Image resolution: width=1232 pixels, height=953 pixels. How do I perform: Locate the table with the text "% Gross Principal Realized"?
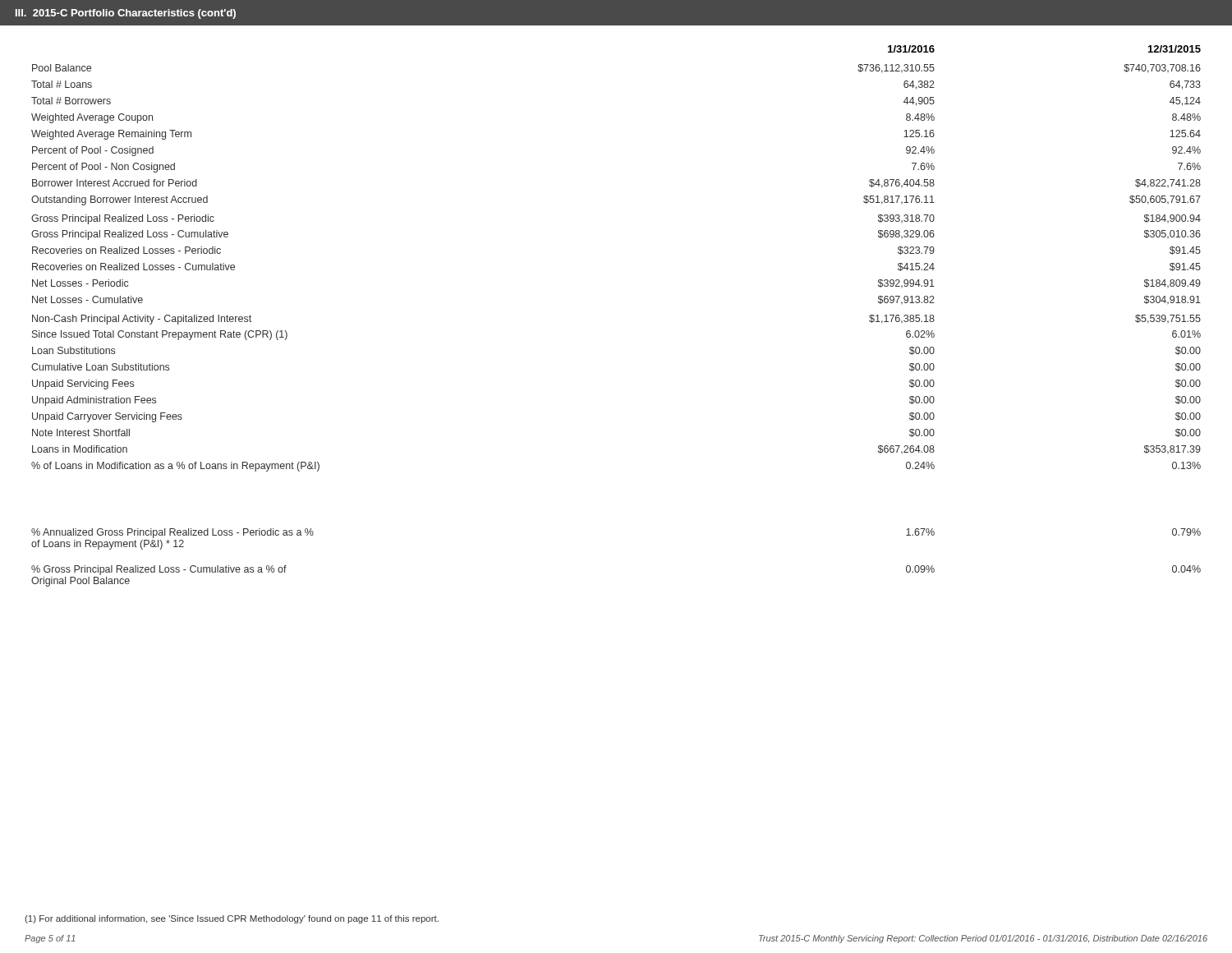click(x=616, y=548)
